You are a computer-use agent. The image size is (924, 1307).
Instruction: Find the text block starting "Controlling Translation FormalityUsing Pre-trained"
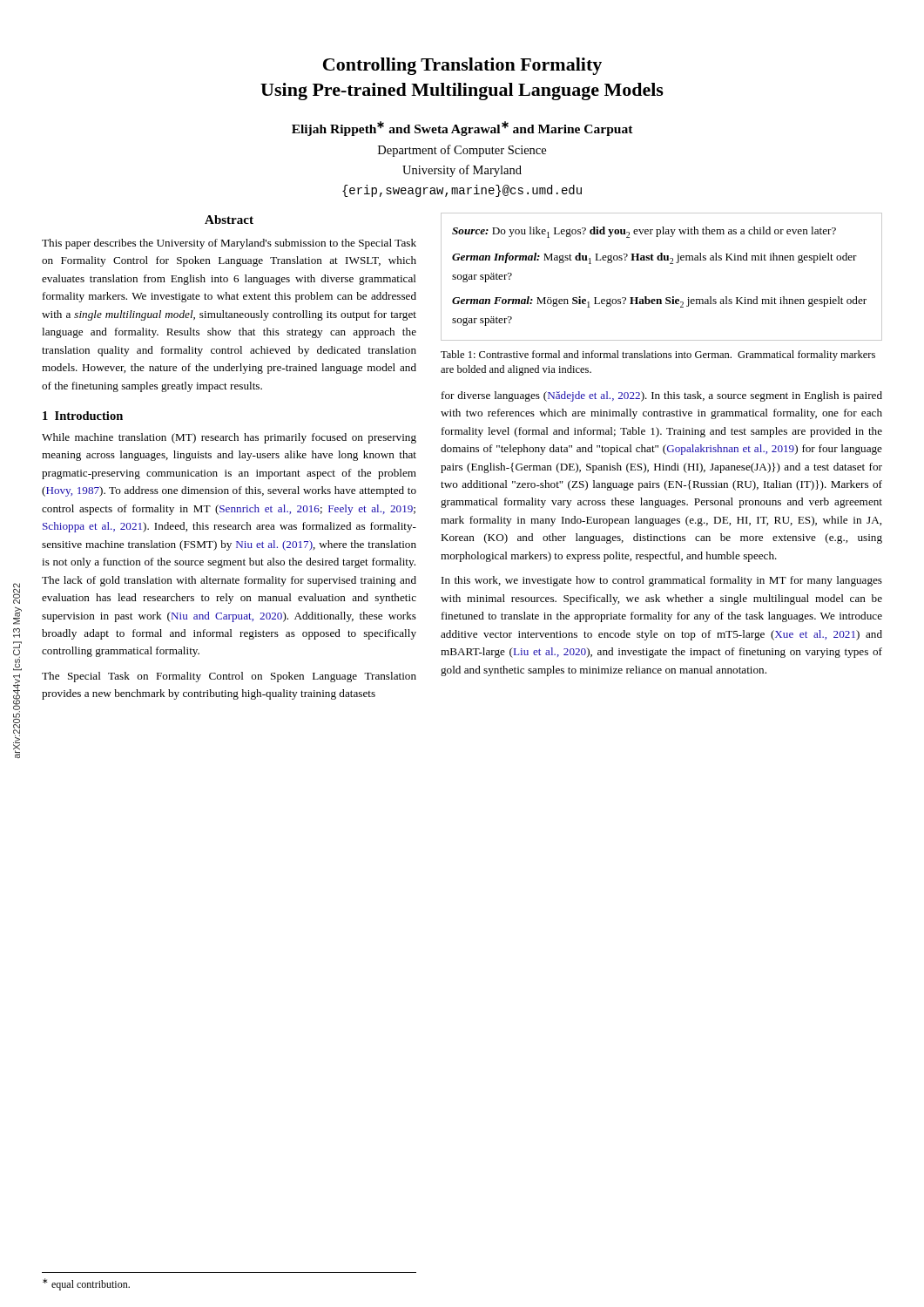coord(462,77)
